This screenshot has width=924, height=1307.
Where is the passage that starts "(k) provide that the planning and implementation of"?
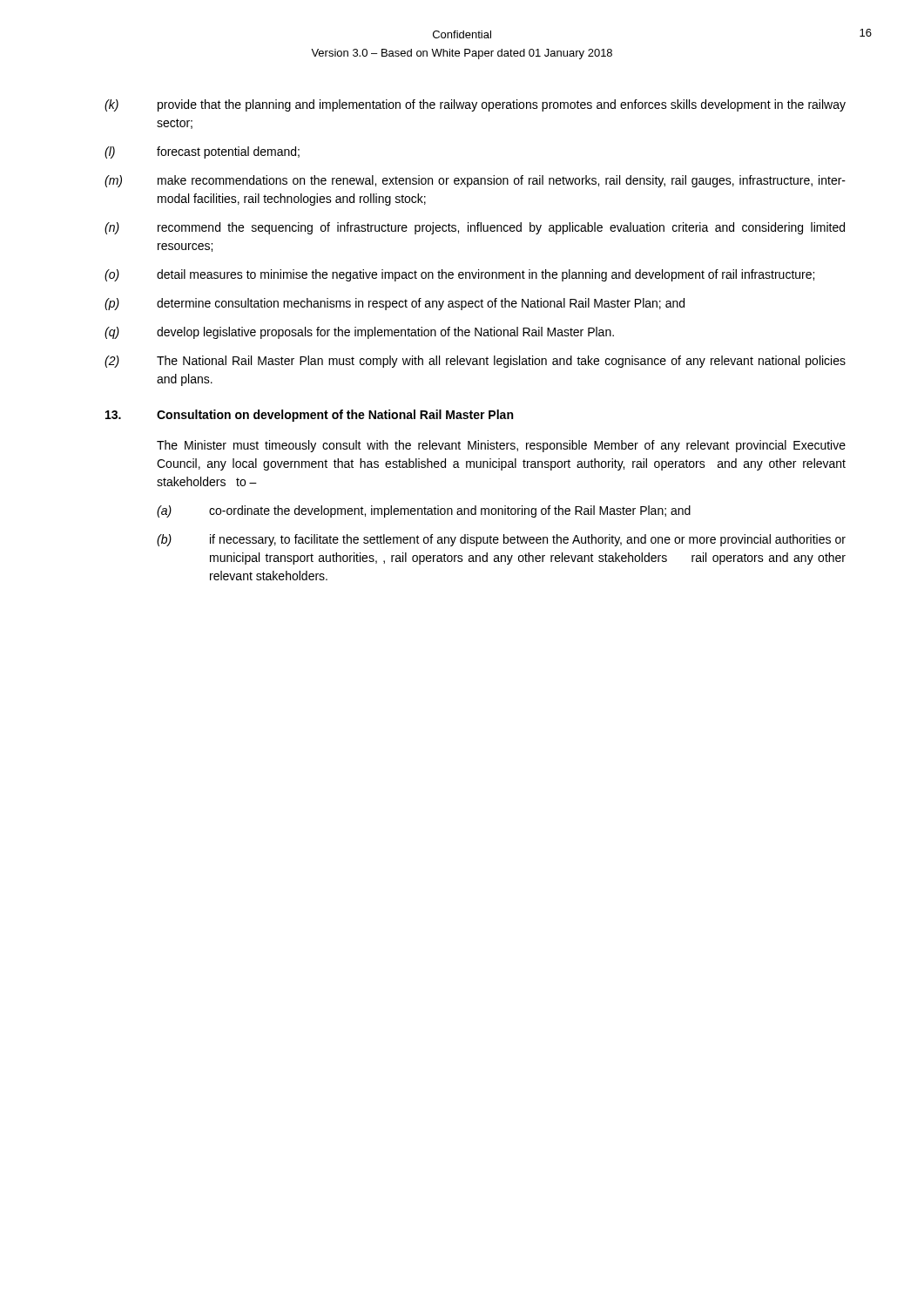click(x=475, y=114)
